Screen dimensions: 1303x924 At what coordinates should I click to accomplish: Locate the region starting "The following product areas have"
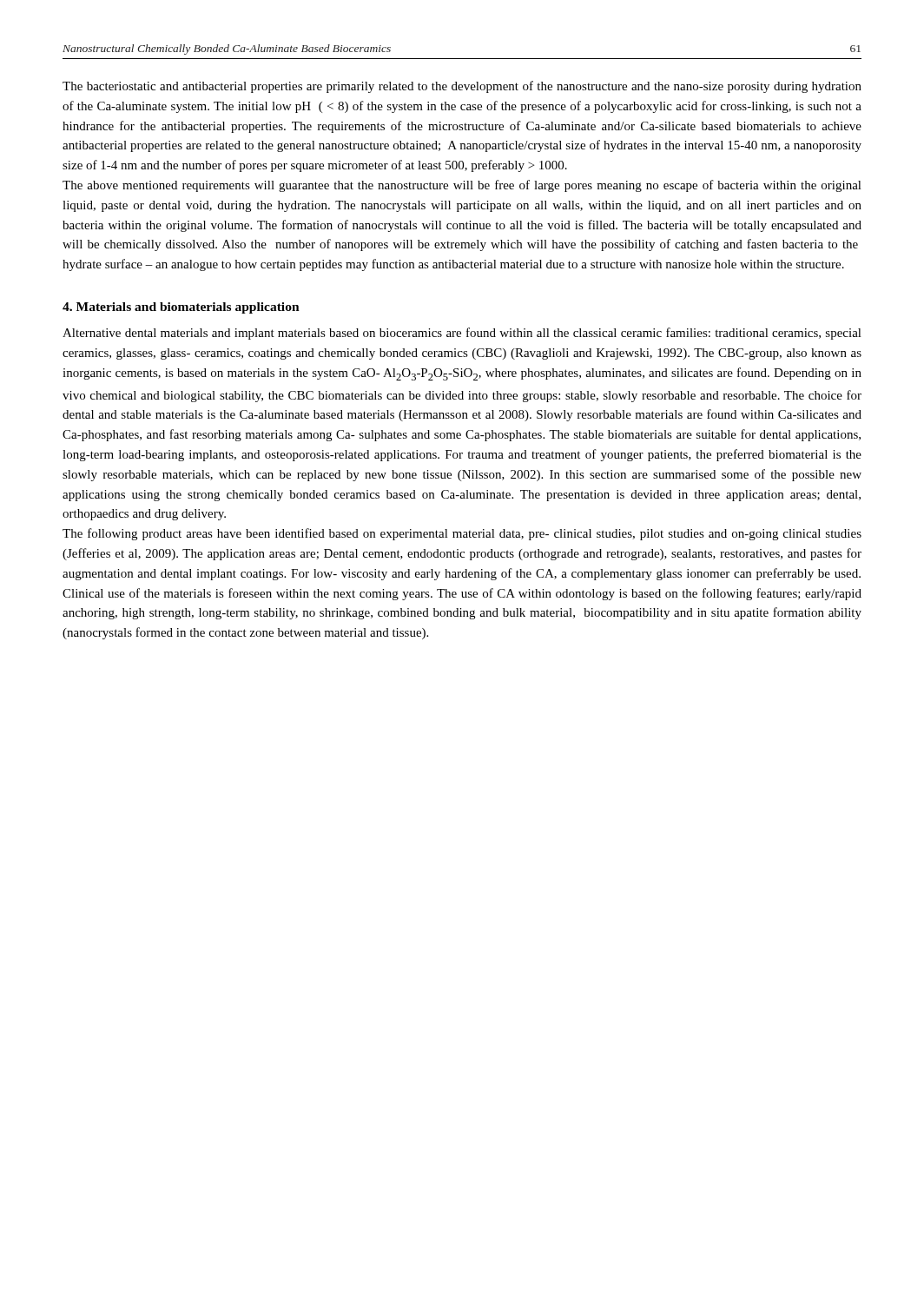point(462,583)
